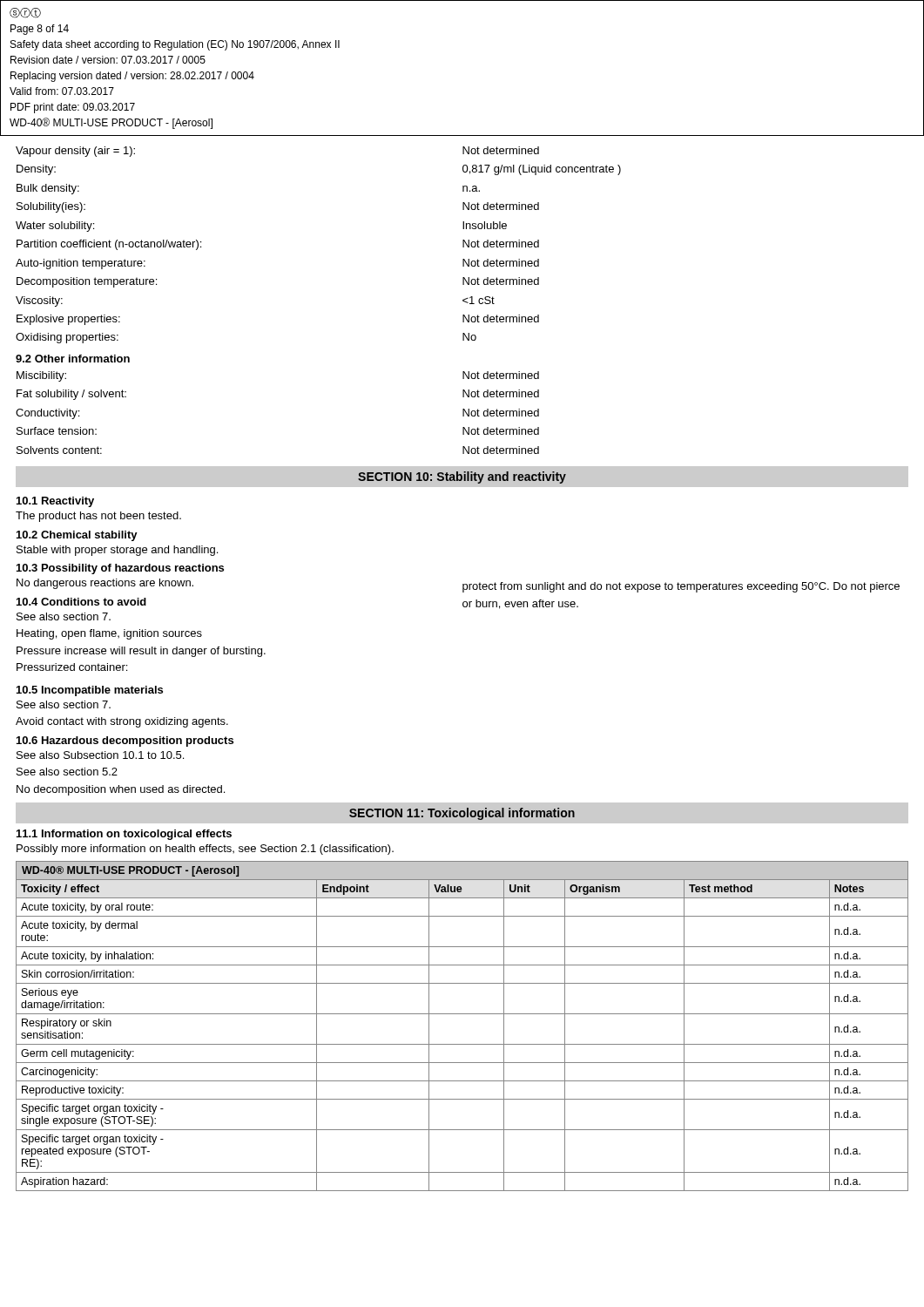Point to "The product has not been tested."
The width and height of the screenshot is (924, 1307).
coord(99,515)
